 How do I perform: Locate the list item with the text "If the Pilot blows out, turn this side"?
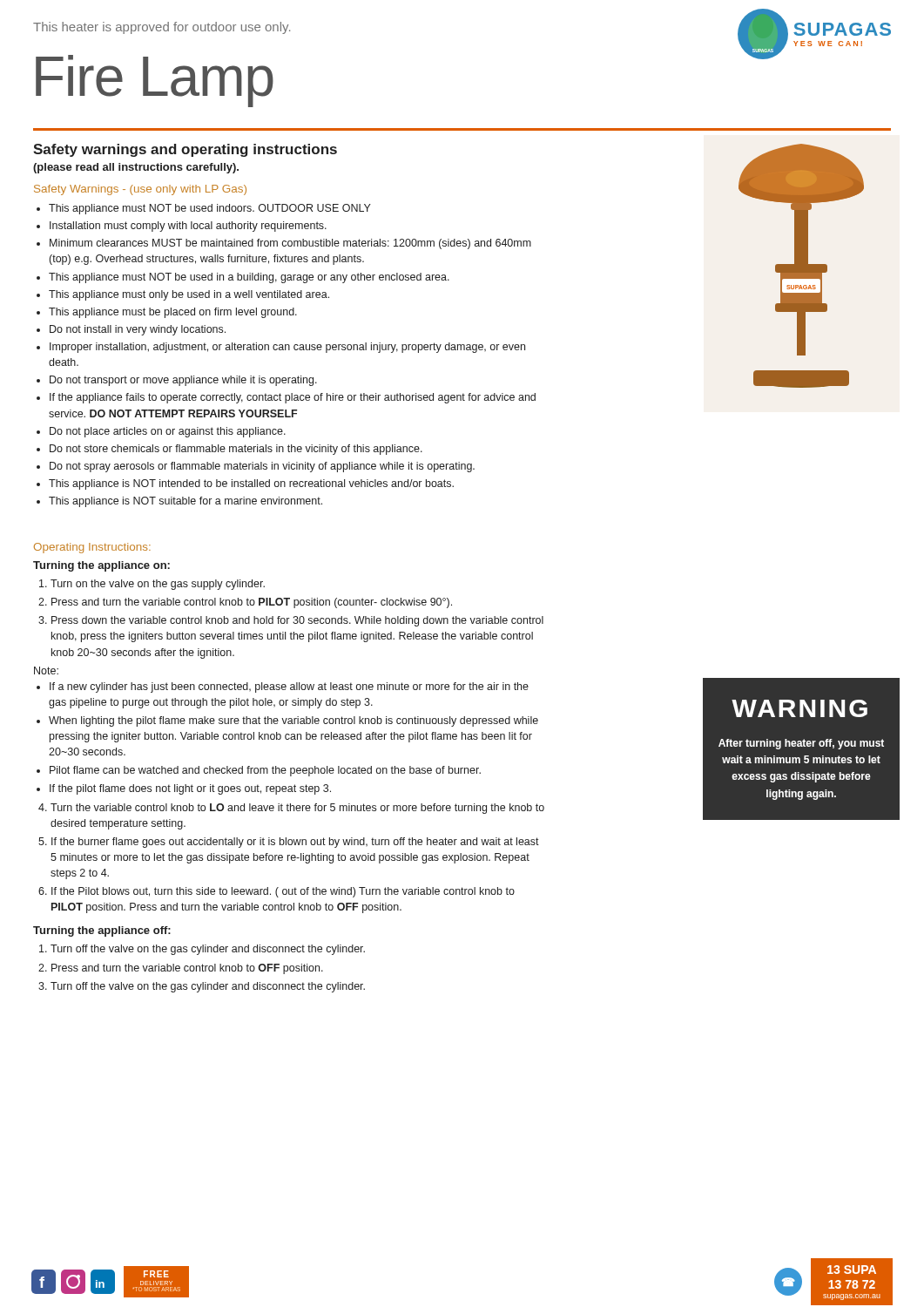(283, 899)
